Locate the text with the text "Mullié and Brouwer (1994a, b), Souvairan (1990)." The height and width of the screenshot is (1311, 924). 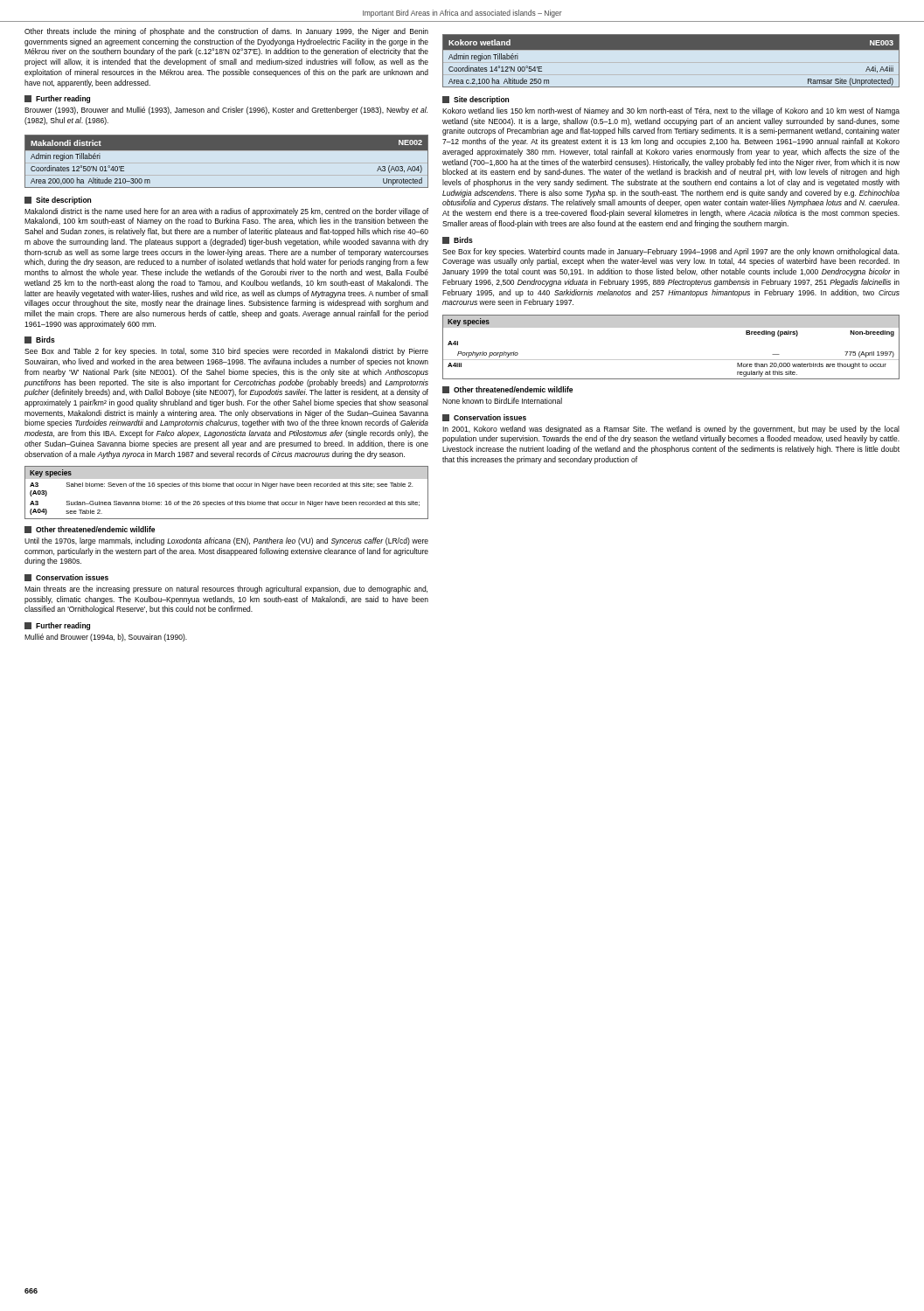point(106,638)
